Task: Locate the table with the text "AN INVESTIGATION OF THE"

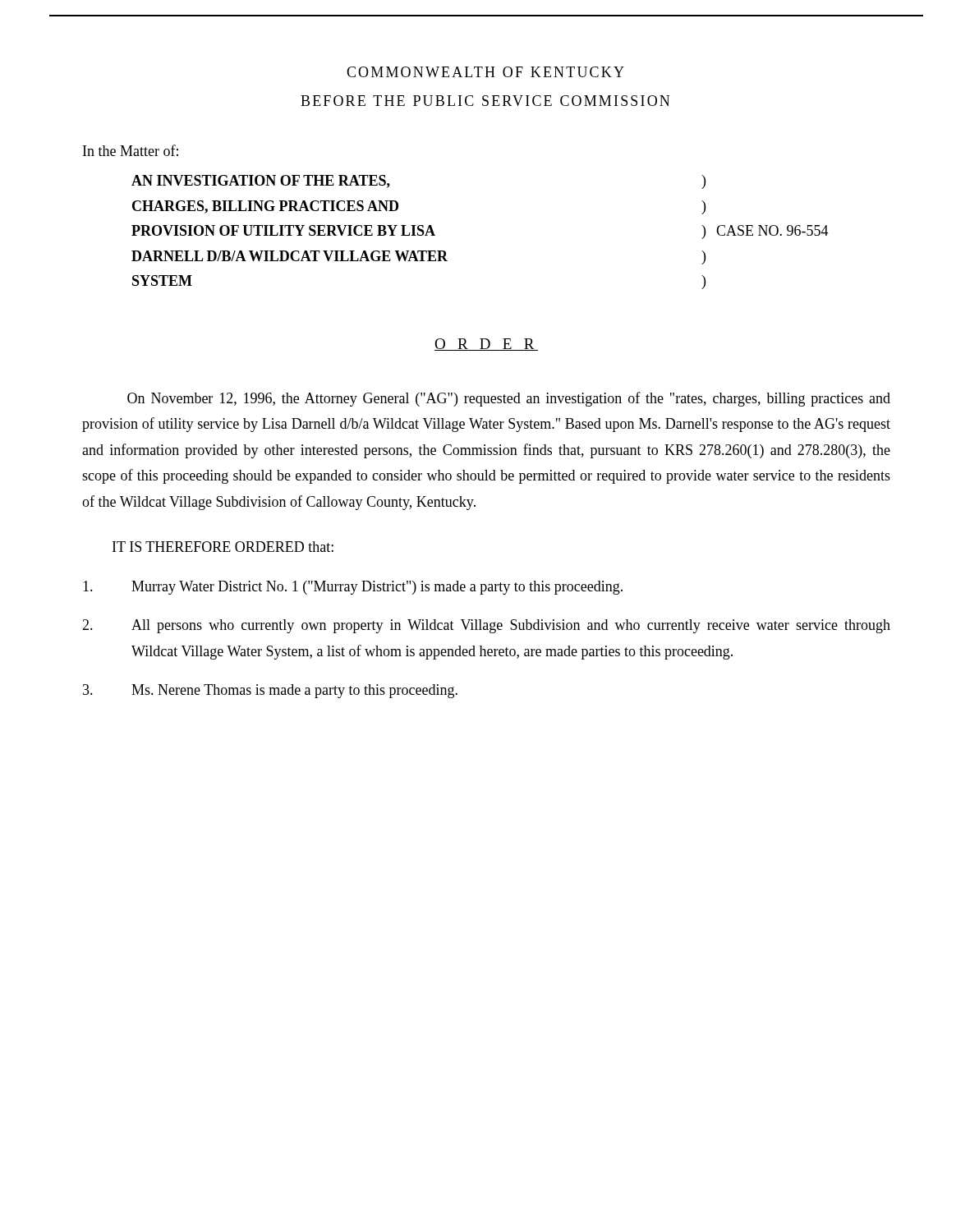Action: point(511,231)
